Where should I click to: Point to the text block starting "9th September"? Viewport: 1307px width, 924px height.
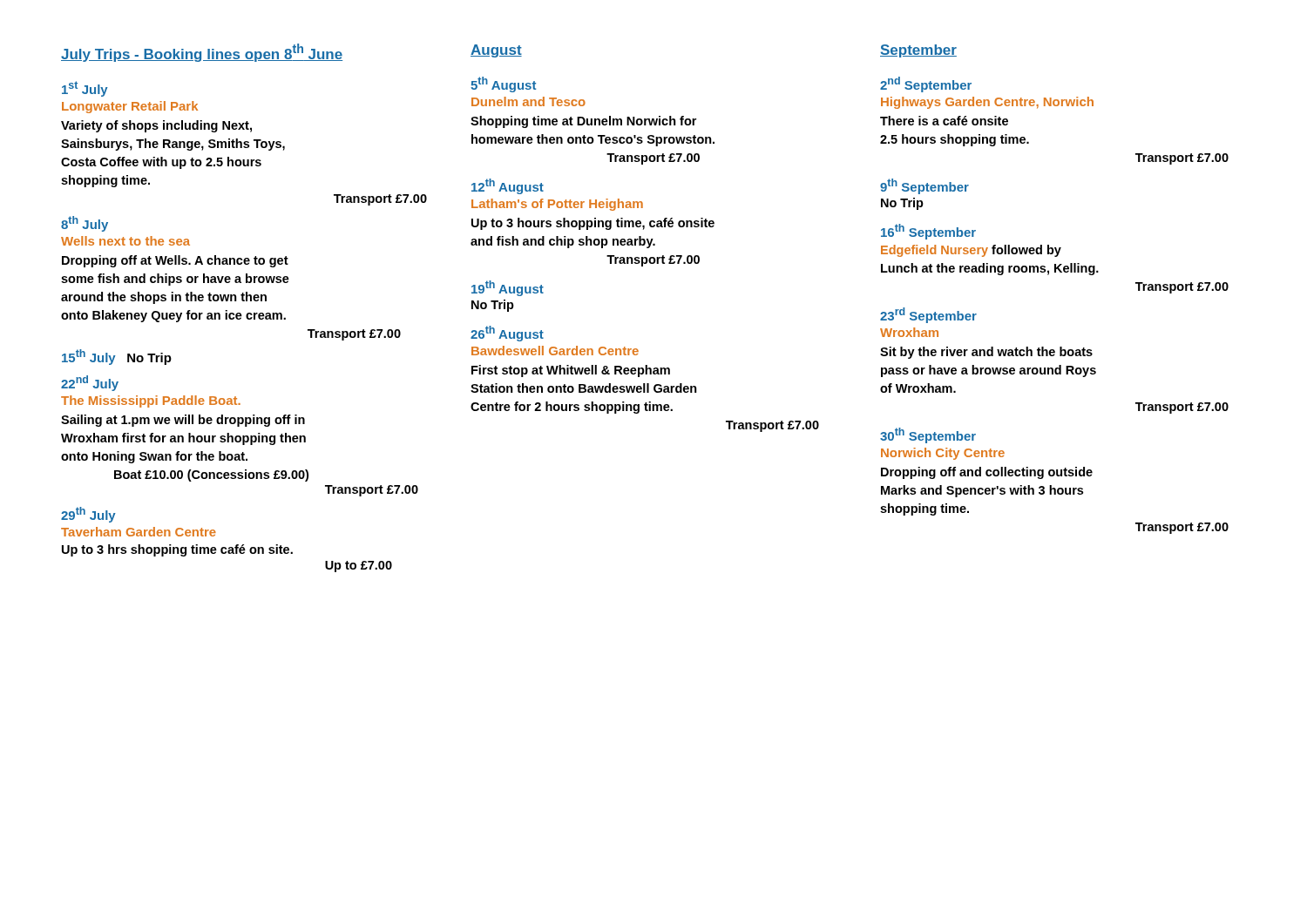click(x=924, y=186)
